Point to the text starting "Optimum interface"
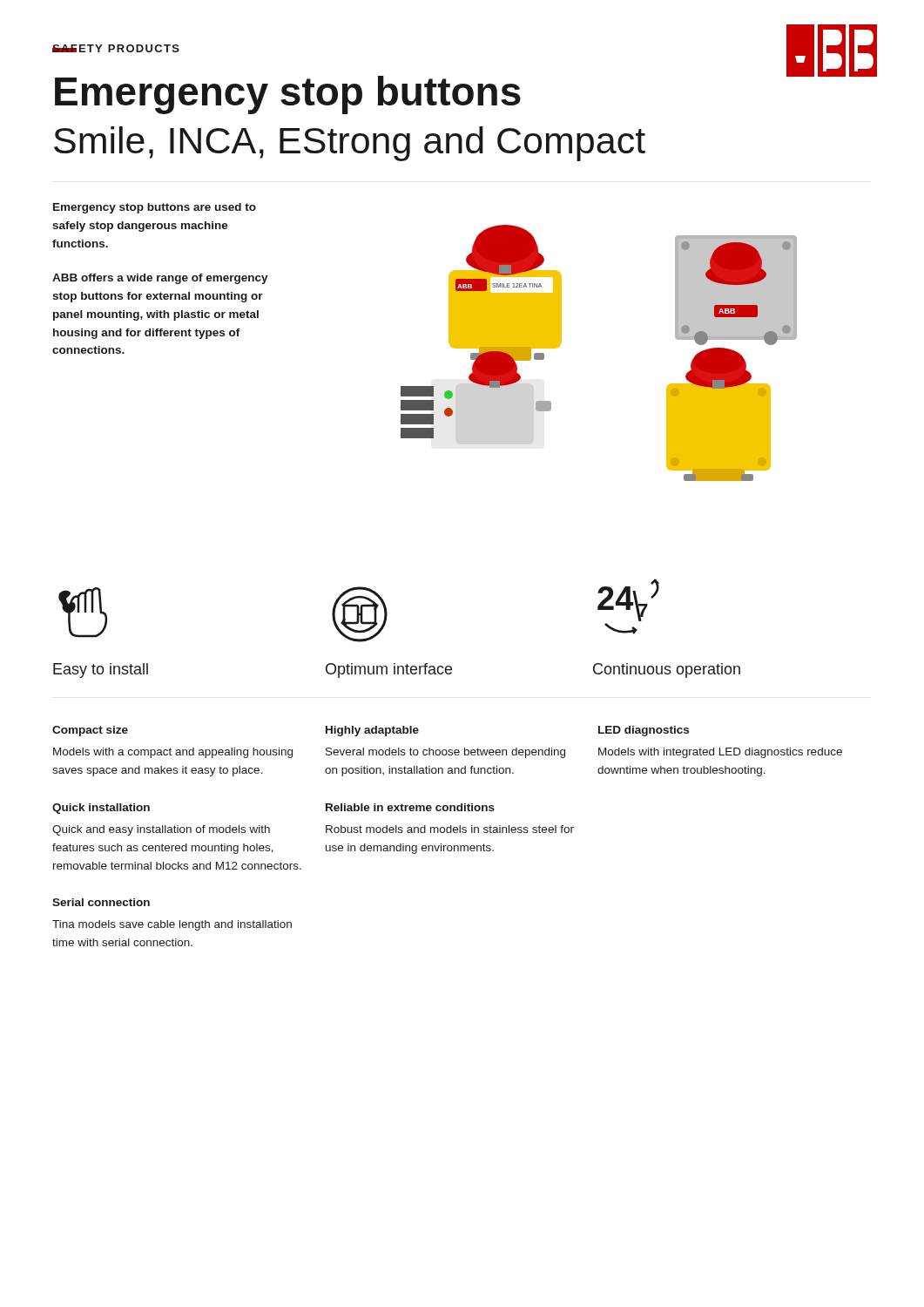924x1307 pixels. [x=389, y=669]
